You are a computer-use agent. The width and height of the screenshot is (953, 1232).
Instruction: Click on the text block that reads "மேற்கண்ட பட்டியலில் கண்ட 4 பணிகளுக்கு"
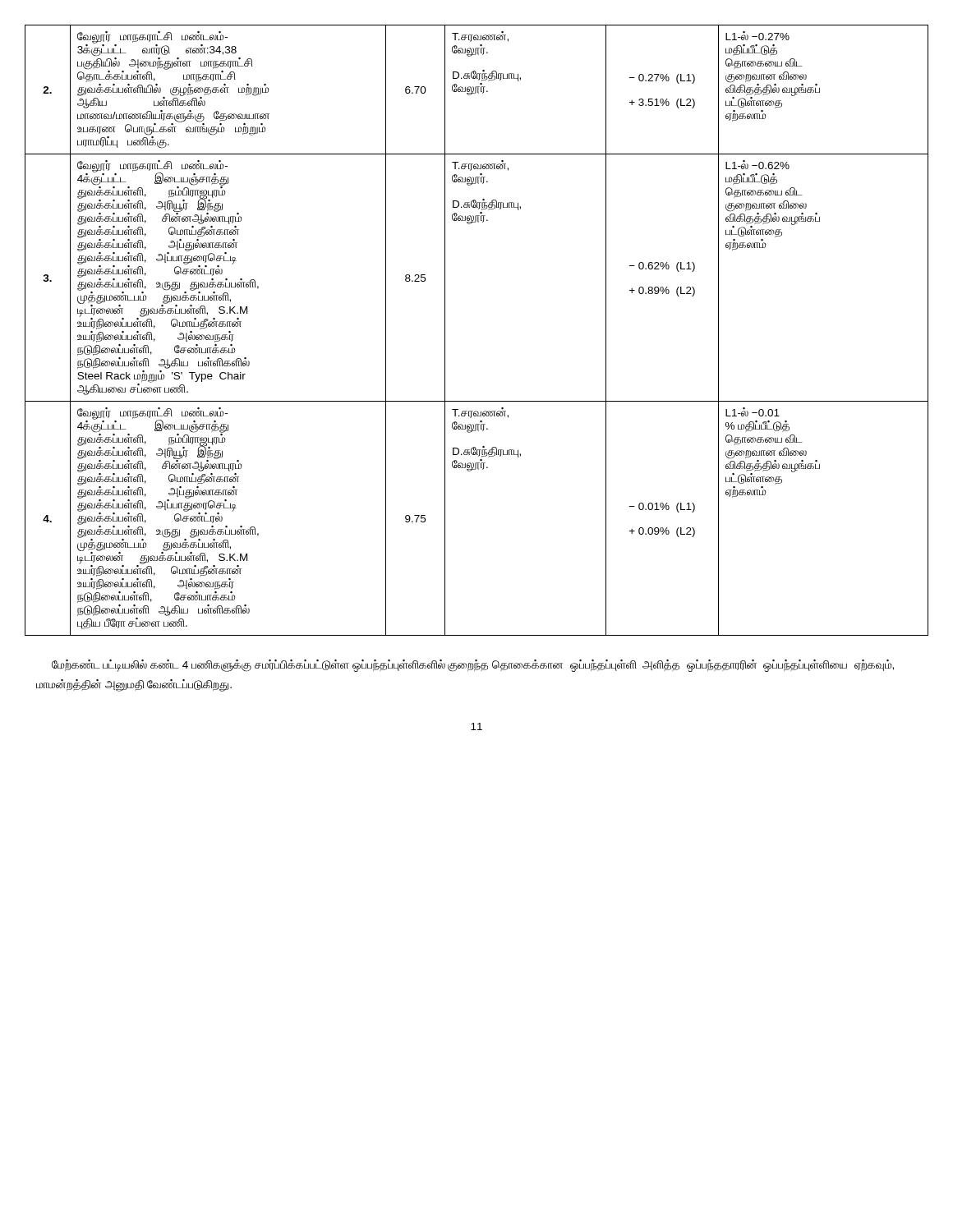click(464, 675)
